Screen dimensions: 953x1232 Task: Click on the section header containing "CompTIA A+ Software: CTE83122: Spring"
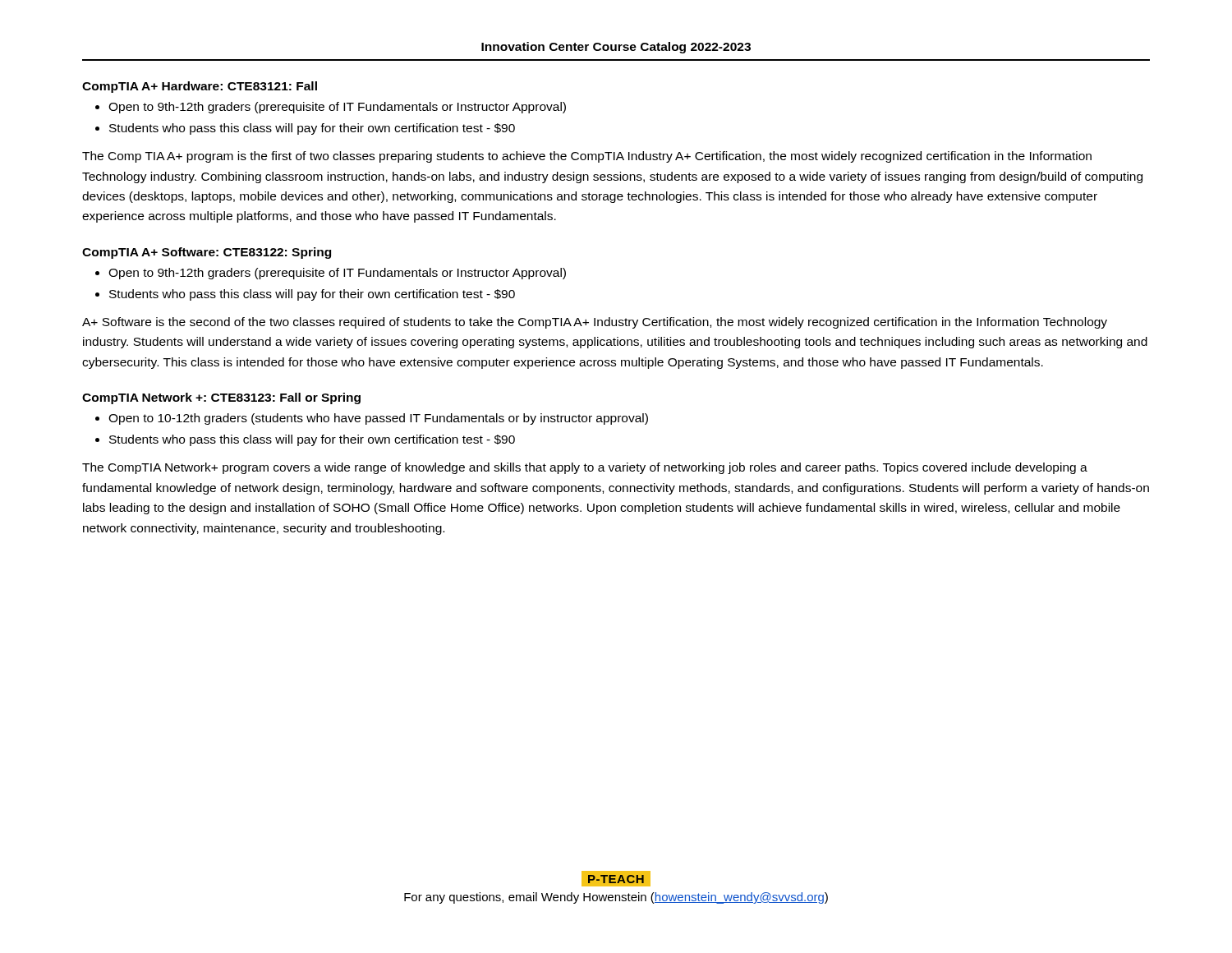tap(207, 252)
